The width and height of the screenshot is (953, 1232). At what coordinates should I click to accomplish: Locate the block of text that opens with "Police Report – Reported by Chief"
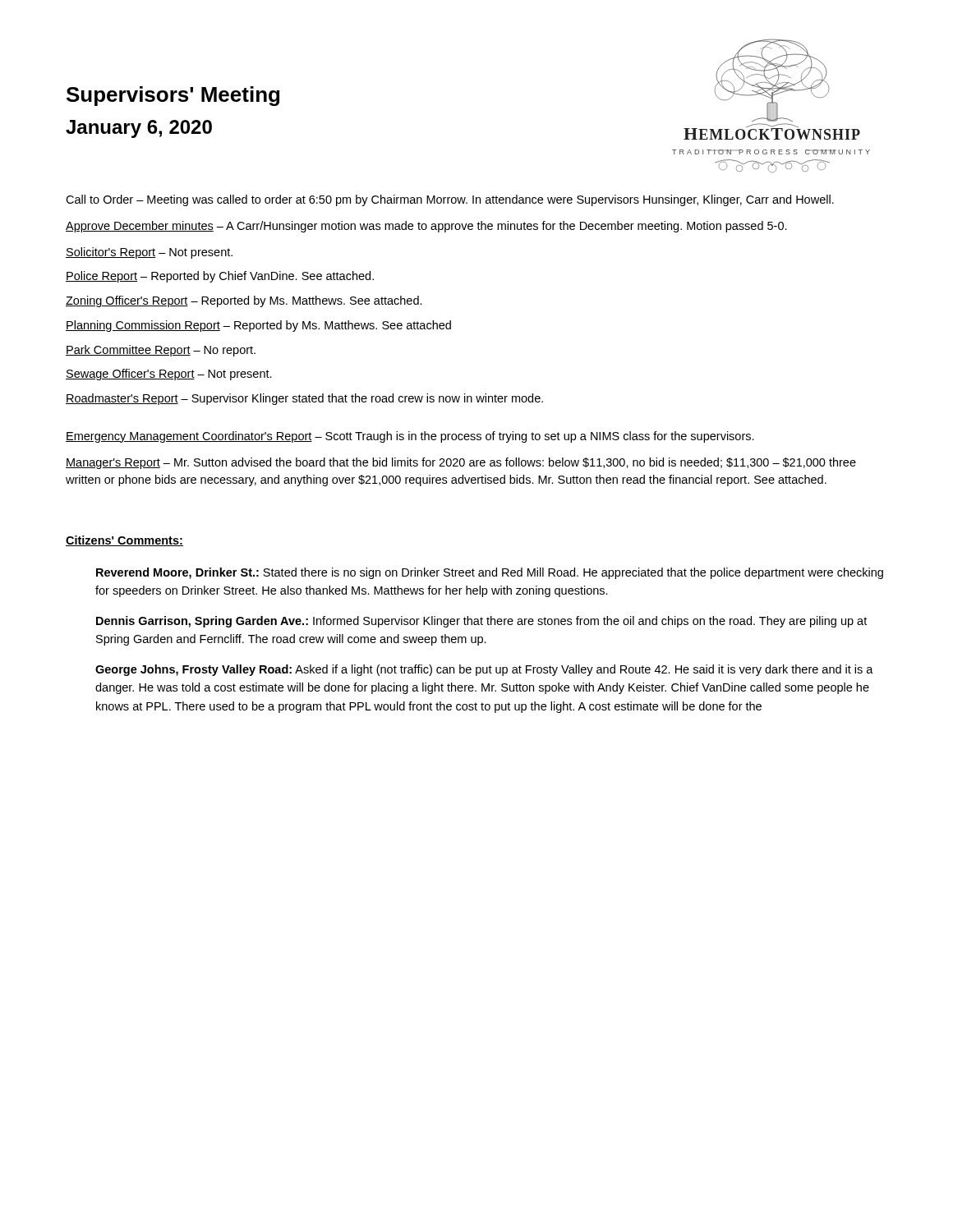(x=220, y=276)
